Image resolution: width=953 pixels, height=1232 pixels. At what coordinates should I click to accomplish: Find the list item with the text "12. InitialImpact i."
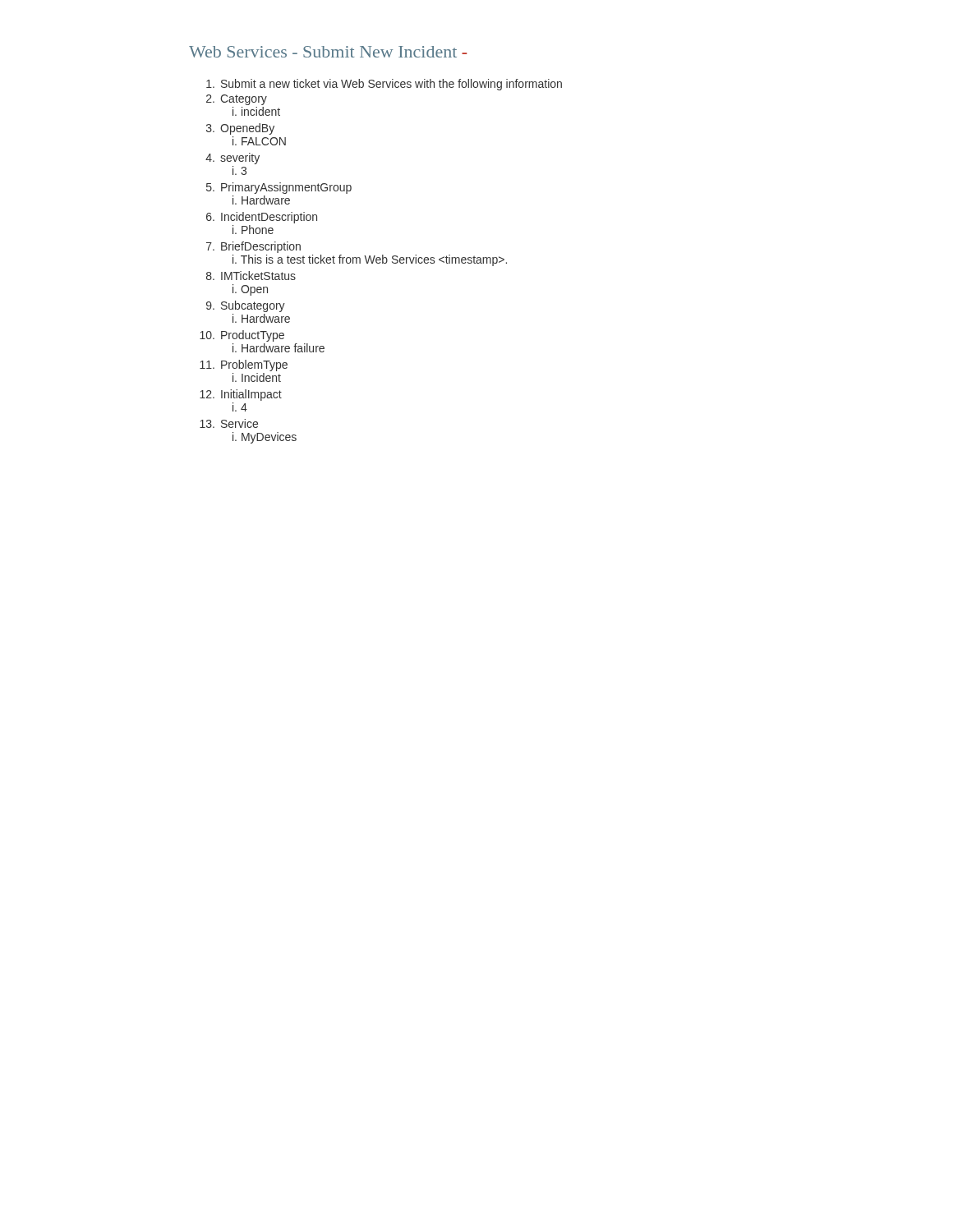pos(241,395)
